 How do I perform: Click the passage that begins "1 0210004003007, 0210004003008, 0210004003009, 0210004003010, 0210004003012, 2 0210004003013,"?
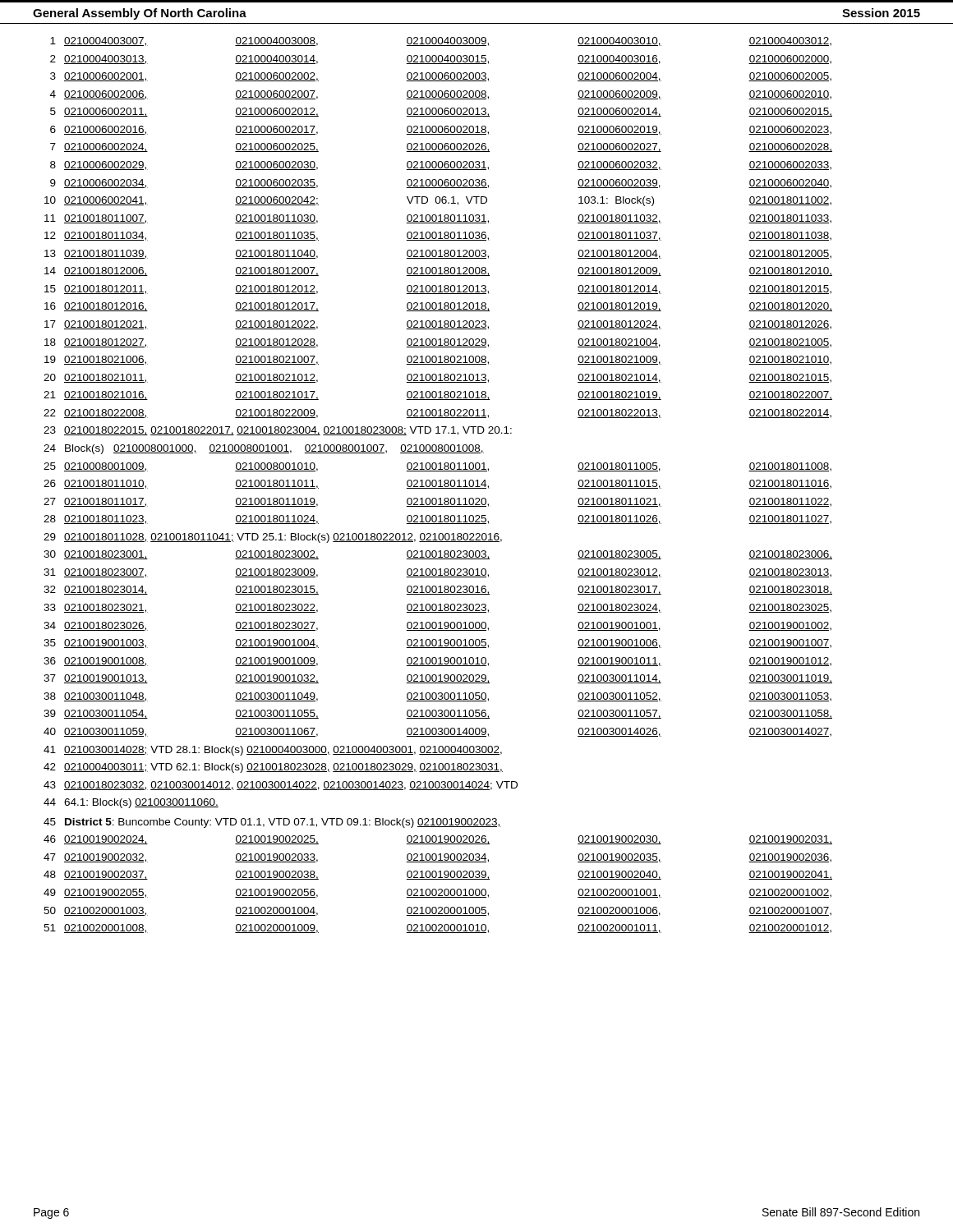(476, 484)
